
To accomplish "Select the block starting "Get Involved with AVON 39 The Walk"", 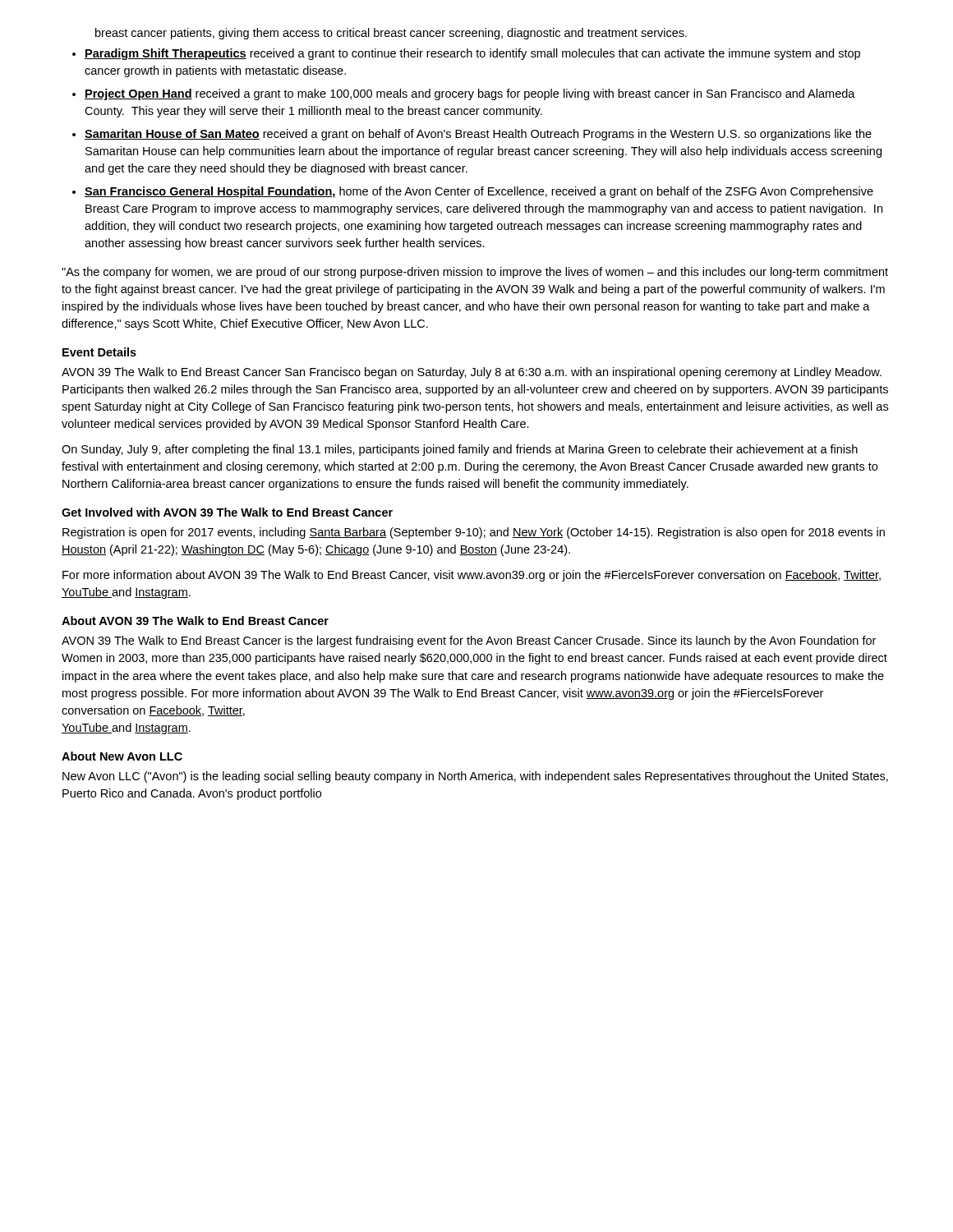I will (227, 513).
